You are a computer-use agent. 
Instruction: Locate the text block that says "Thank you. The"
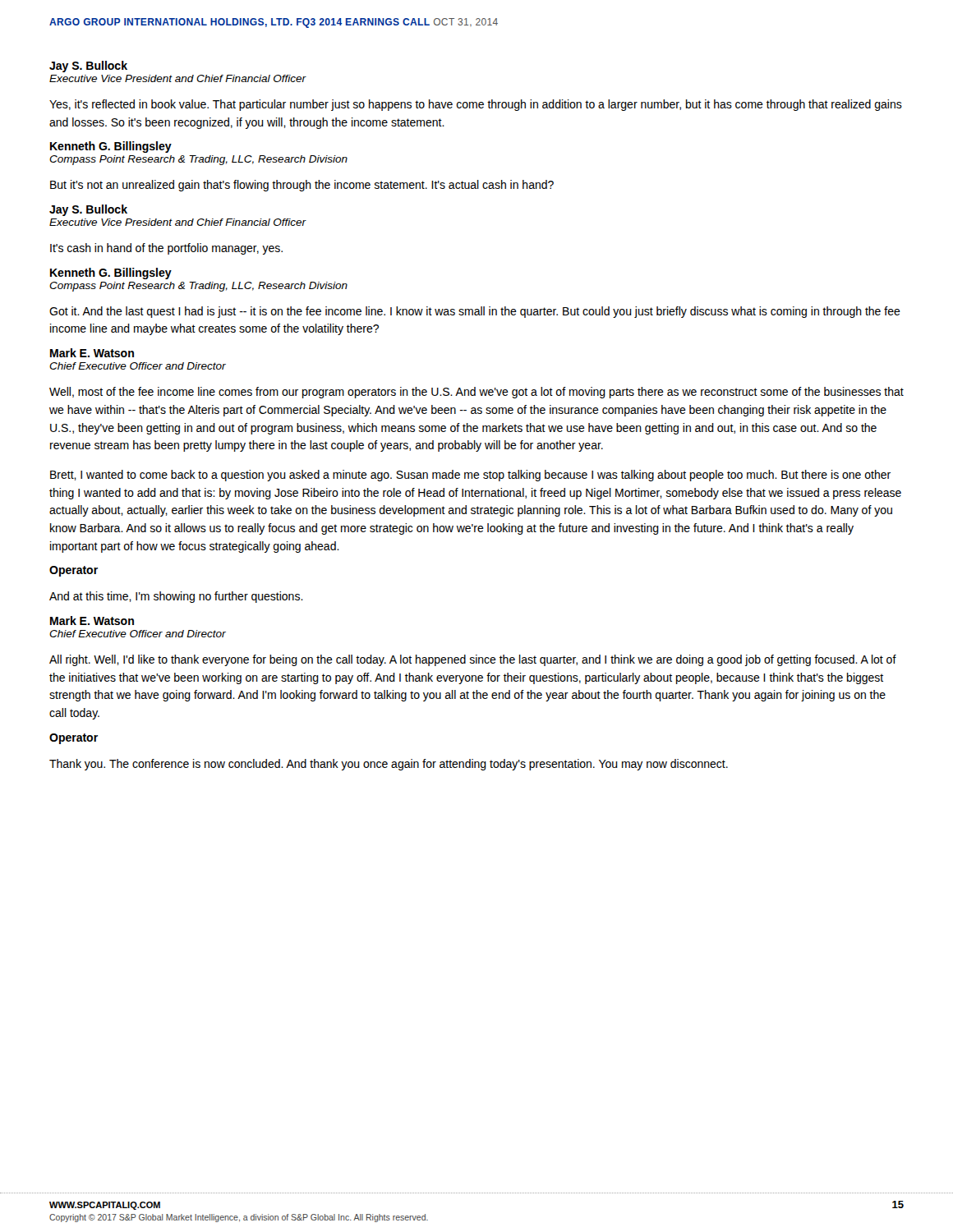point(476,764)
